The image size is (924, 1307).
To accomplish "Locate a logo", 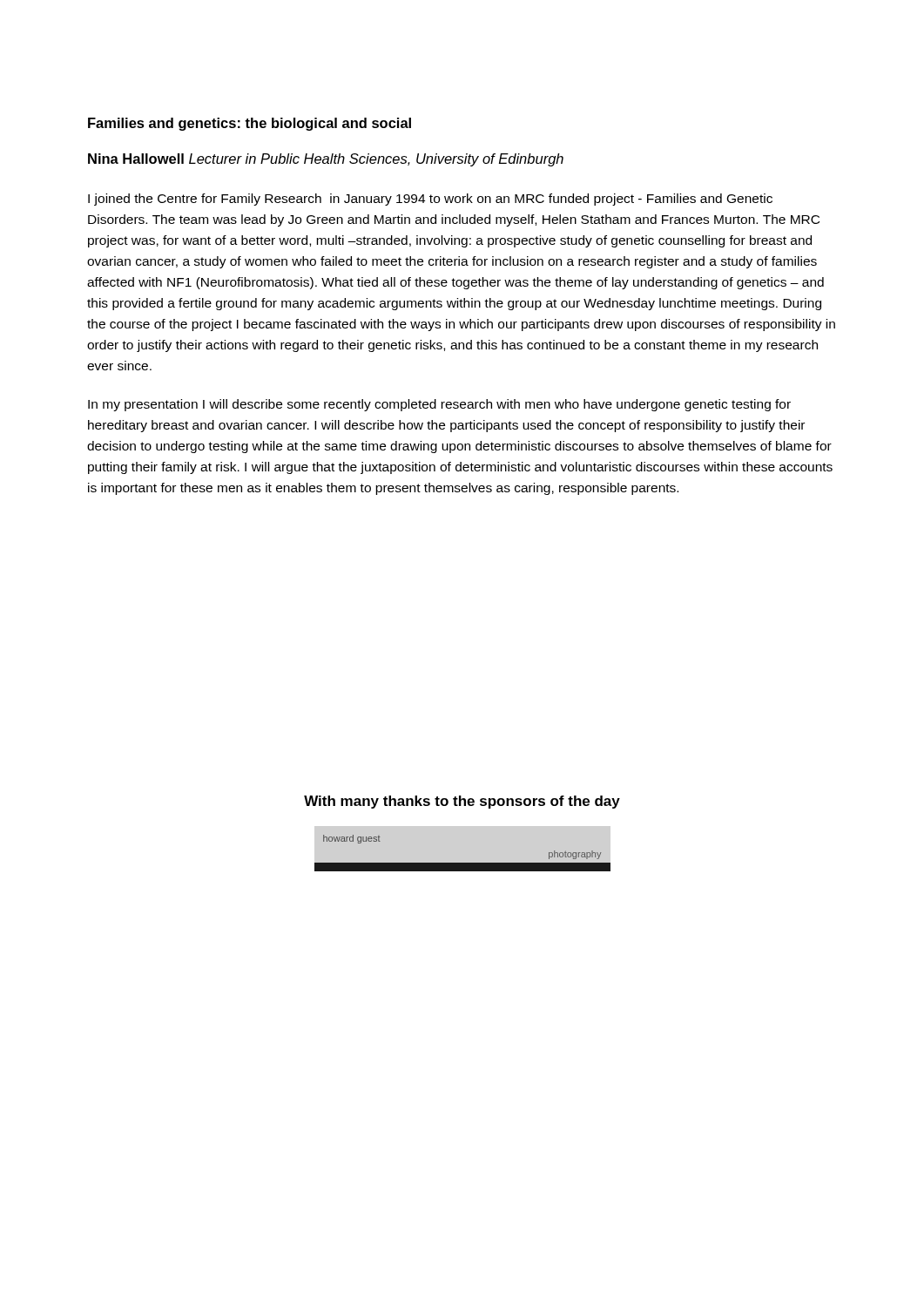I will [x=462, y=849].
